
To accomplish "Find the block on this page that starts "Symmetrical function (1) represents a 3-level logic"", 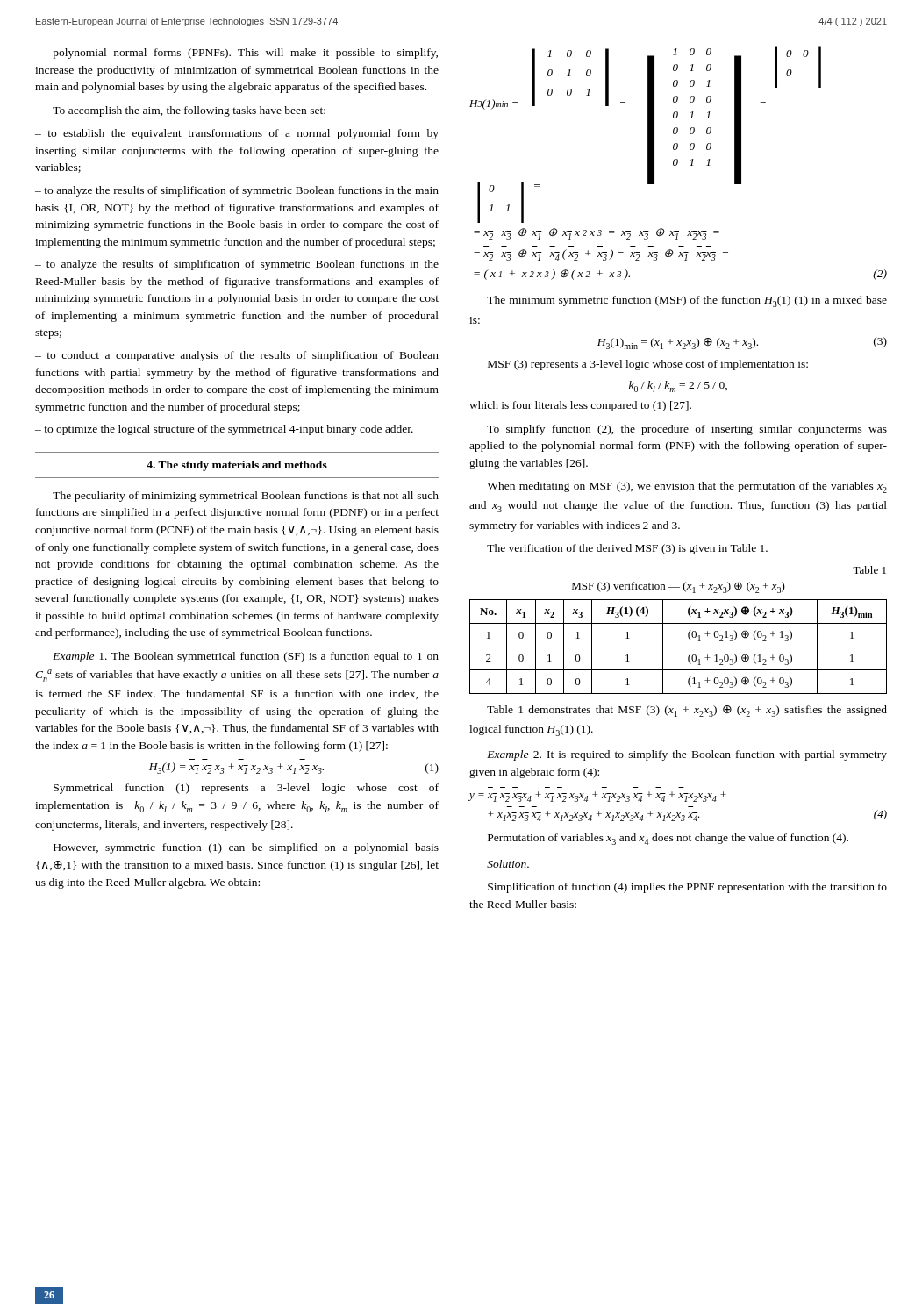I will [x=237, y=835].
